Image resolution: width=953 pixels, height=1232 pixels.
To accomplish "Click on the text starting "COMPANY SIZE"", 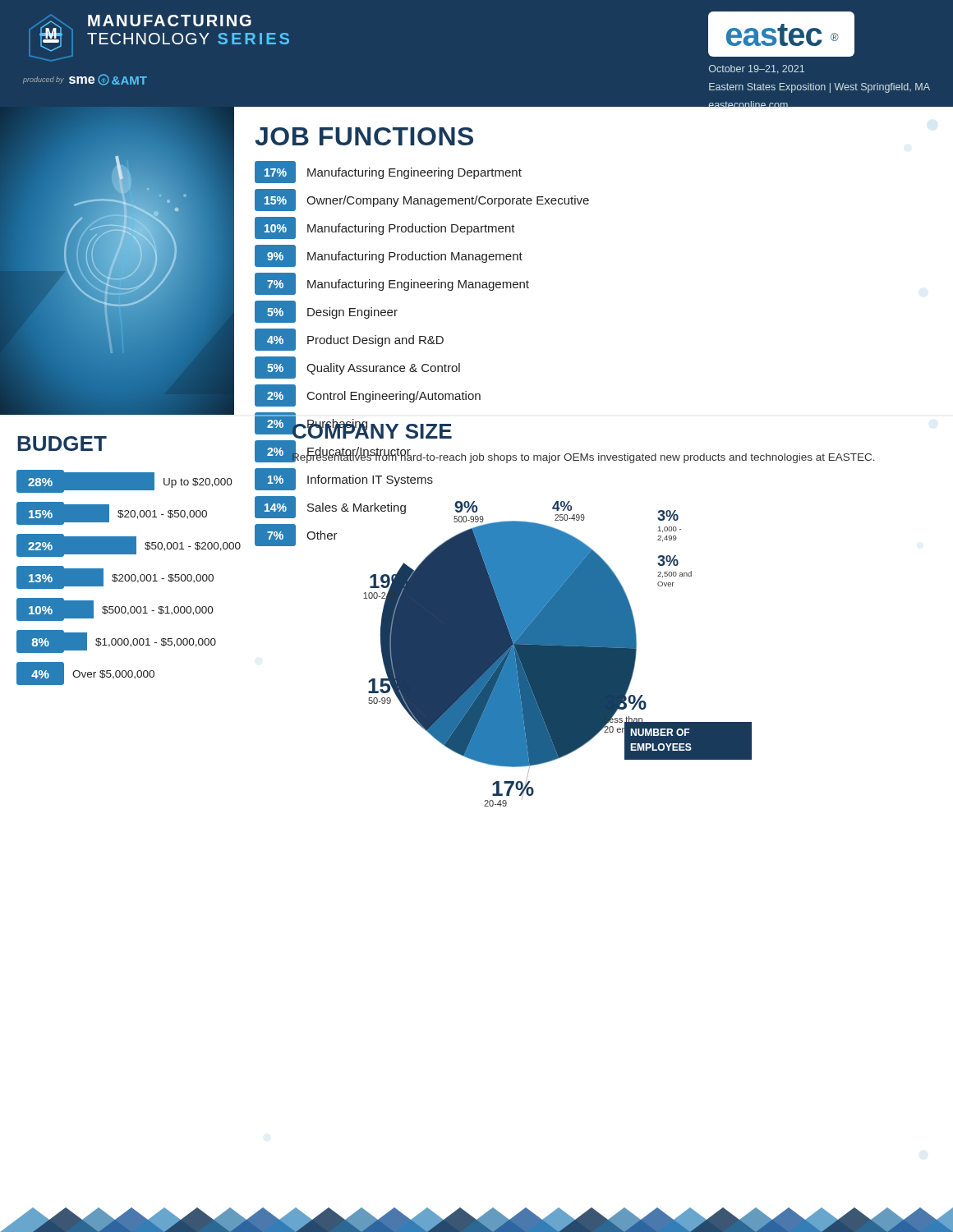I will [x=372, y=431].
